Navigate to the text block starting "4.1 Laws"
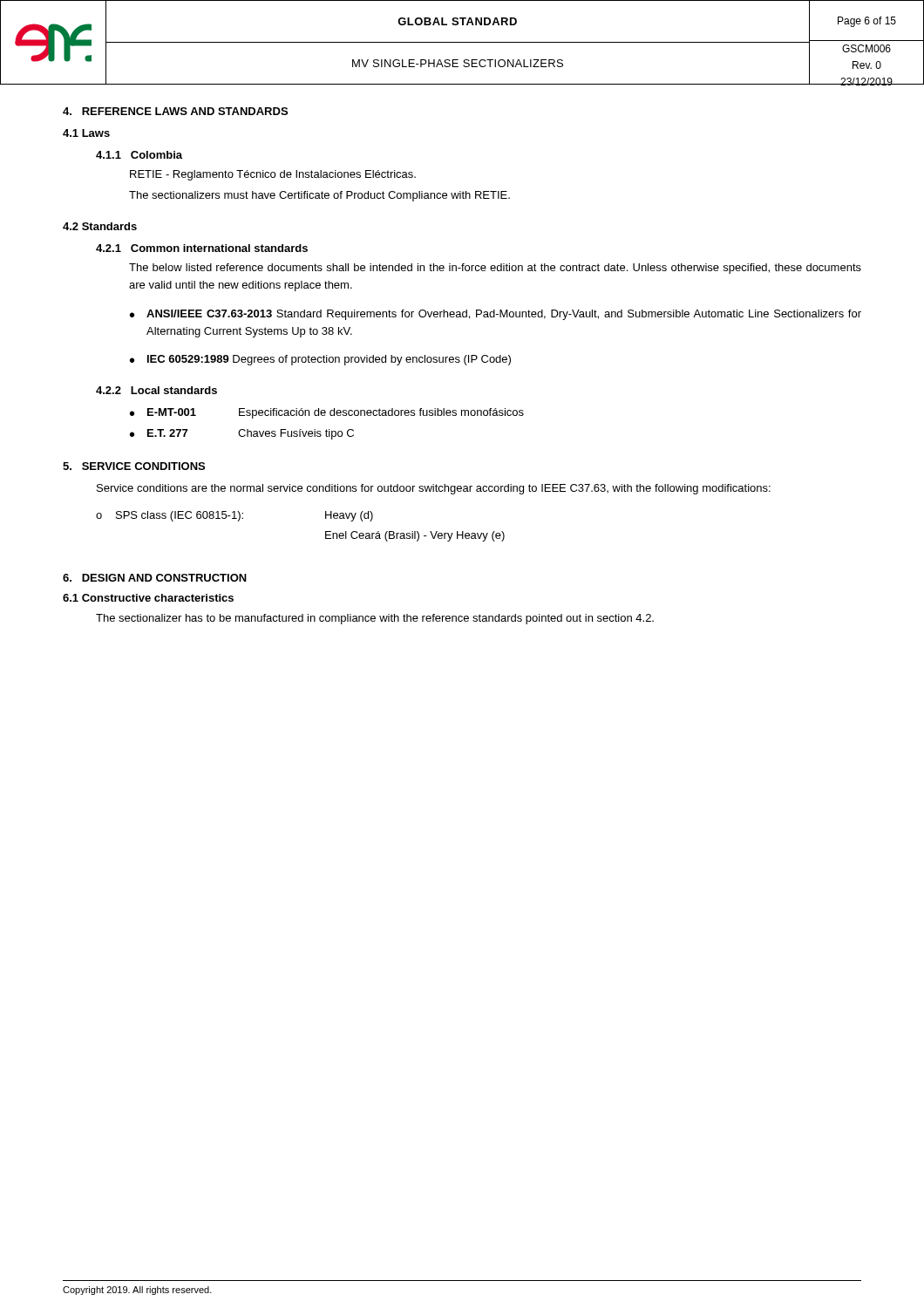The width and height of the screenshot is (924, 1308). point(86,133)
